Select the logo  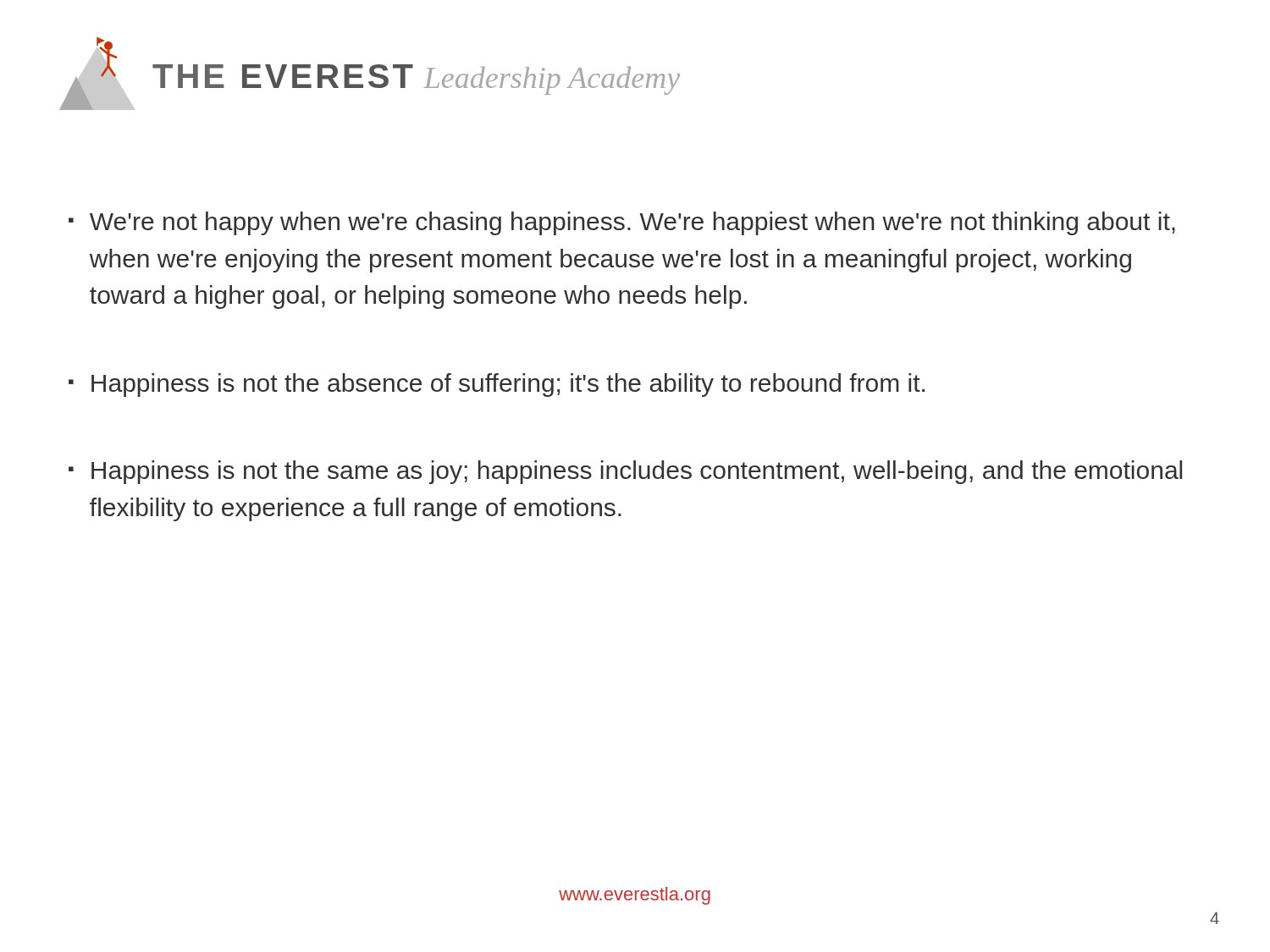tap(365, 76)
